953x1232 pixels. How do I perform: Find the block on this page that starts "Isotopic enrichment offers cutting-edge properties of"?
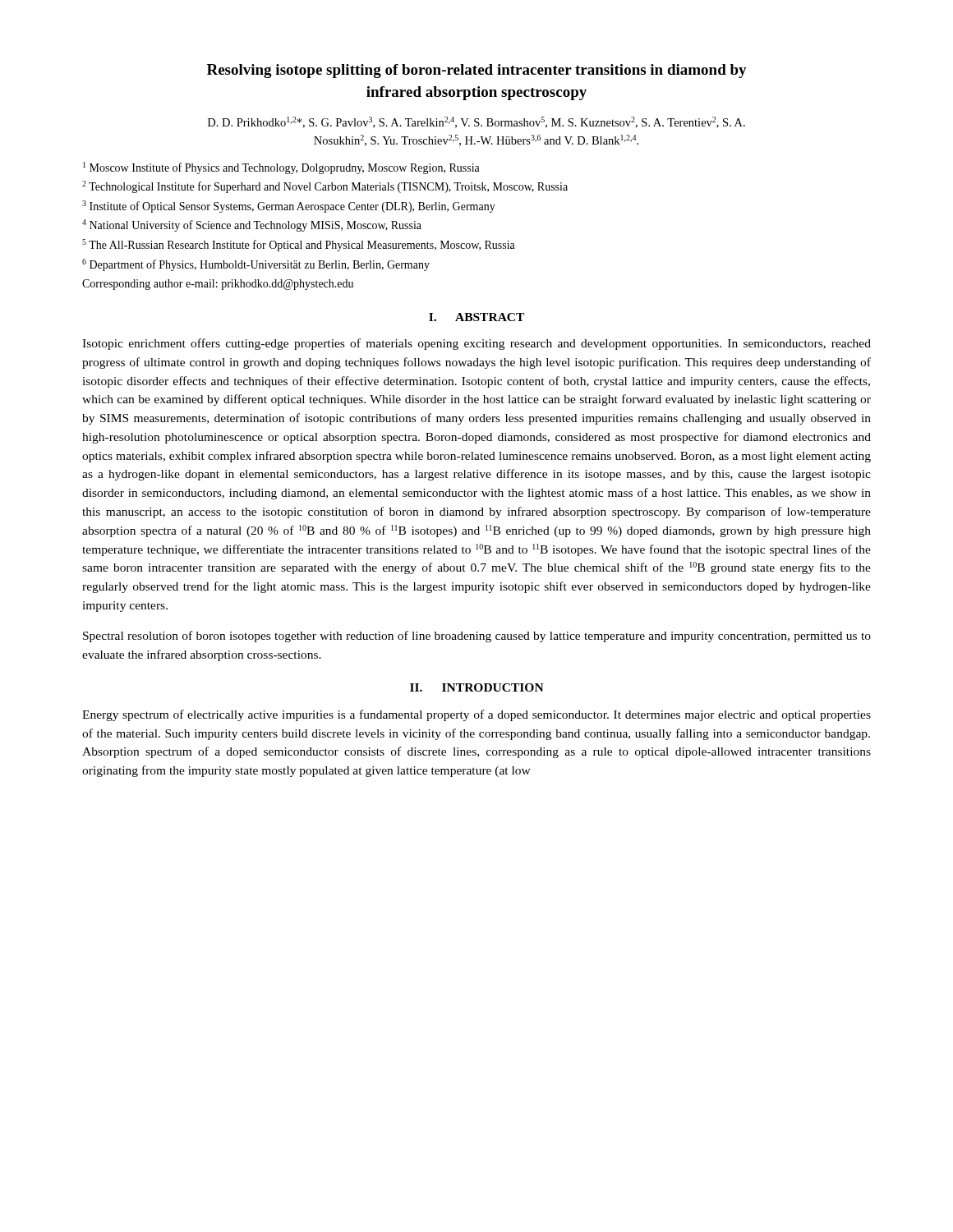[x=476, y=474]
